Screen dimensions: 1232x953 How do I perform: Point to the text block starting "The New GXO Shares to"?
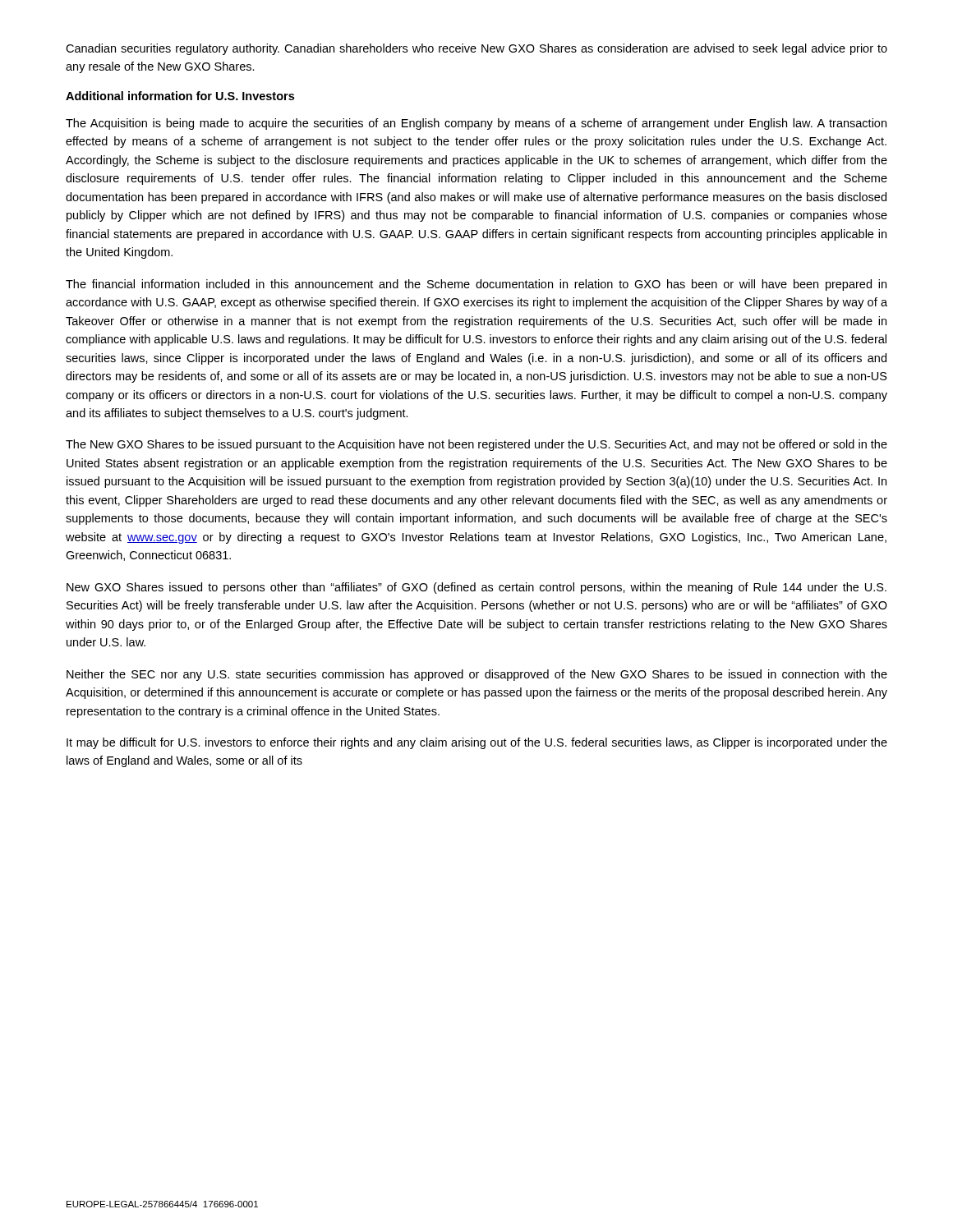(x=476, y=500)
